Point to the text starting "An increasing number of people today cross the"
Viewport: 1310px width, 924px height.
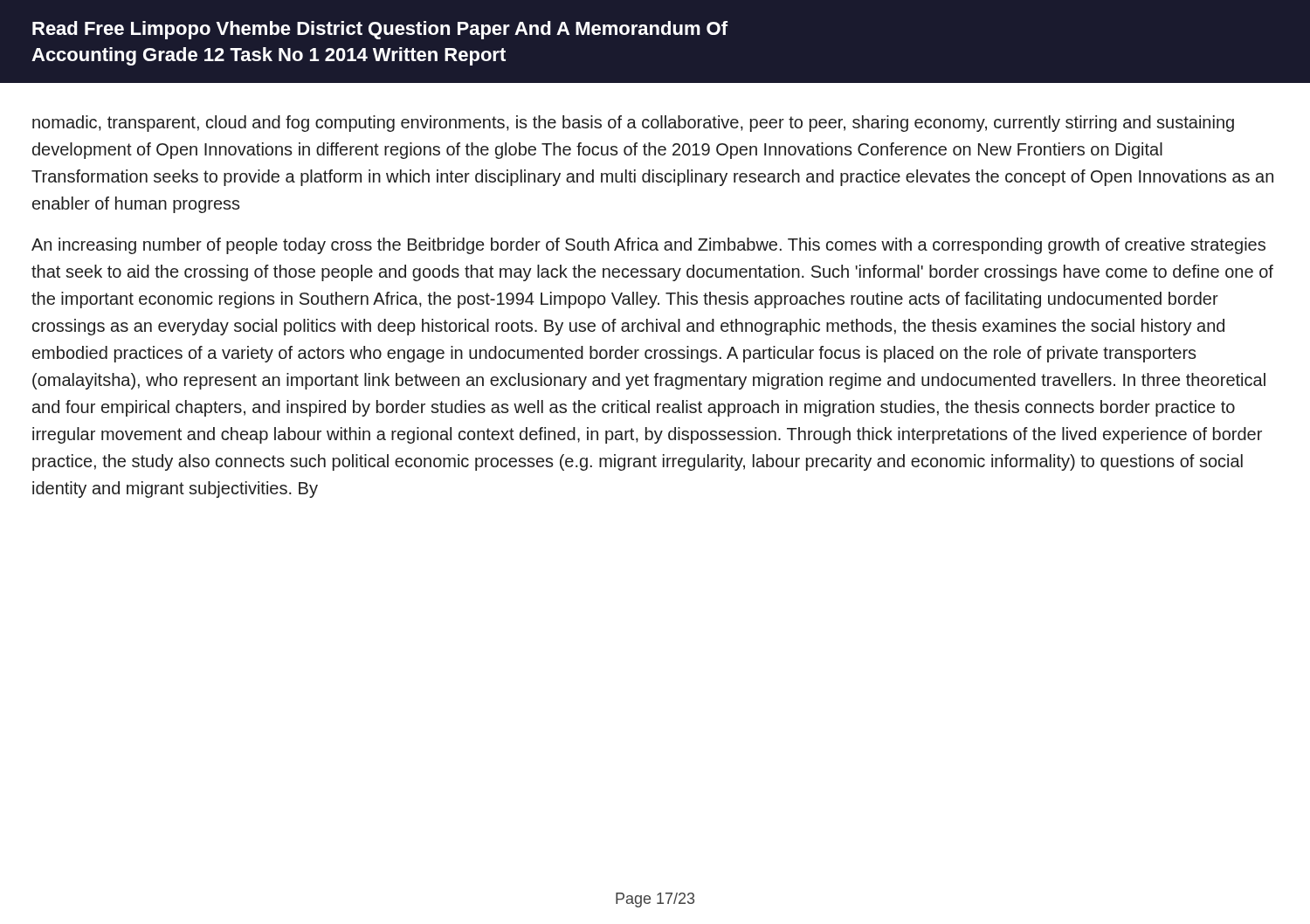(x=652, y=367)
